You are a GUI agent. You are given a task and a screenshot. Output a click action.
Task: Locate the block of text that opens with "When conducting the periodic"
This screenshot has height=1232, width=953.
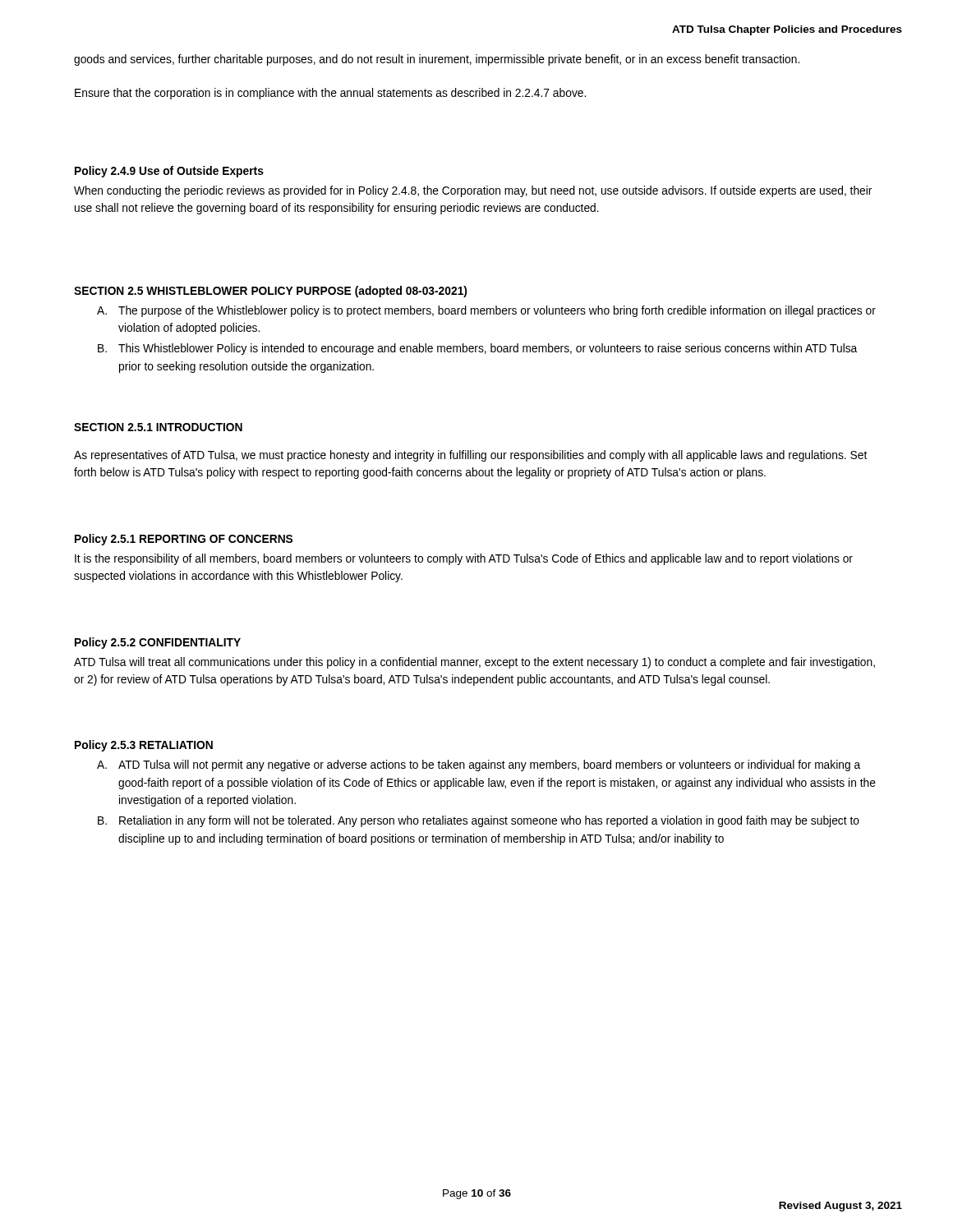pyautogui.click(x=473, y=200)
